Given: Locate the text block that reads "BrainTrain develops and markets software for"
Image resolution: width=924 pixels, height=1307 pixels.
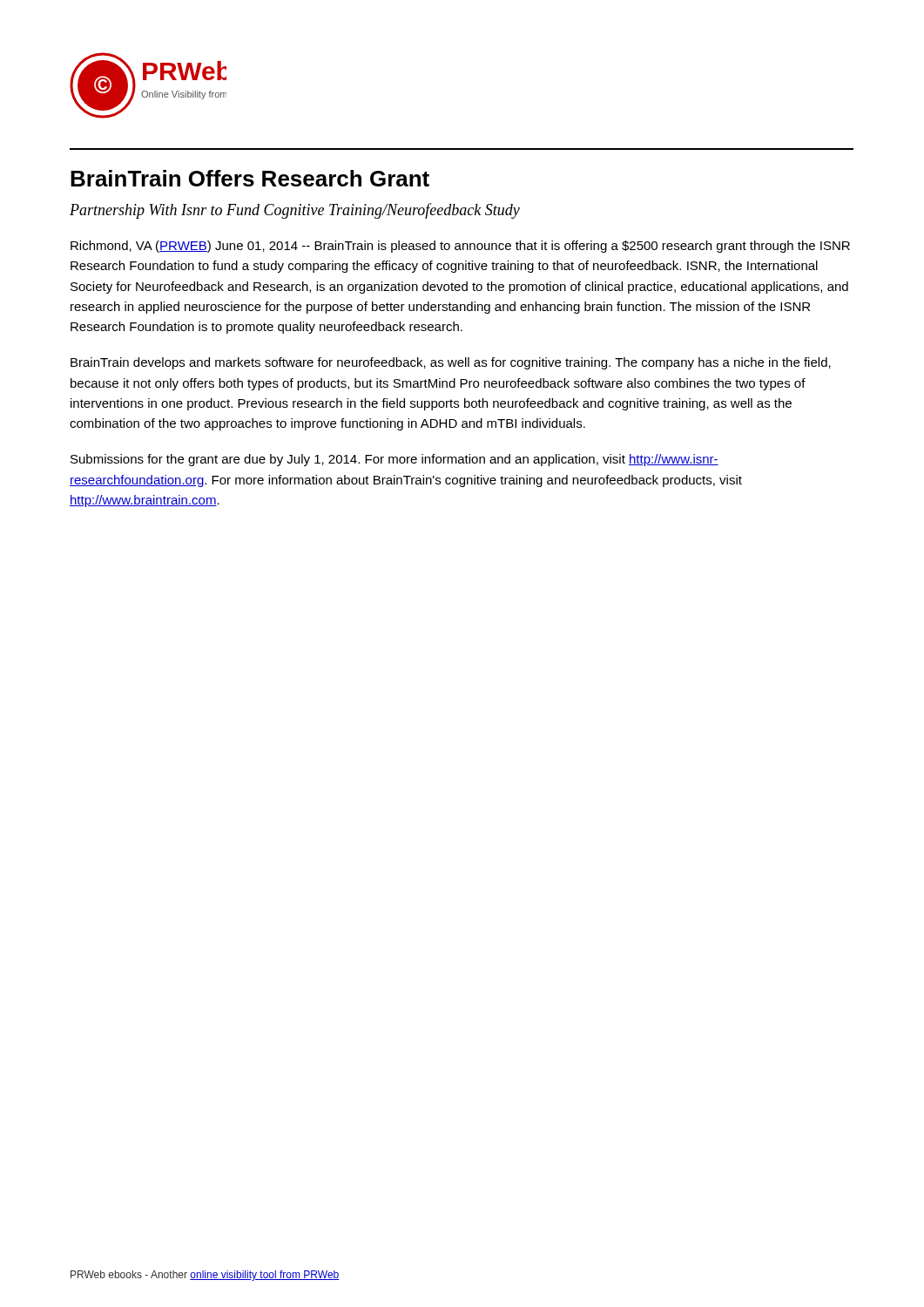Looking at the screenshot, I should tap(451, 393).
